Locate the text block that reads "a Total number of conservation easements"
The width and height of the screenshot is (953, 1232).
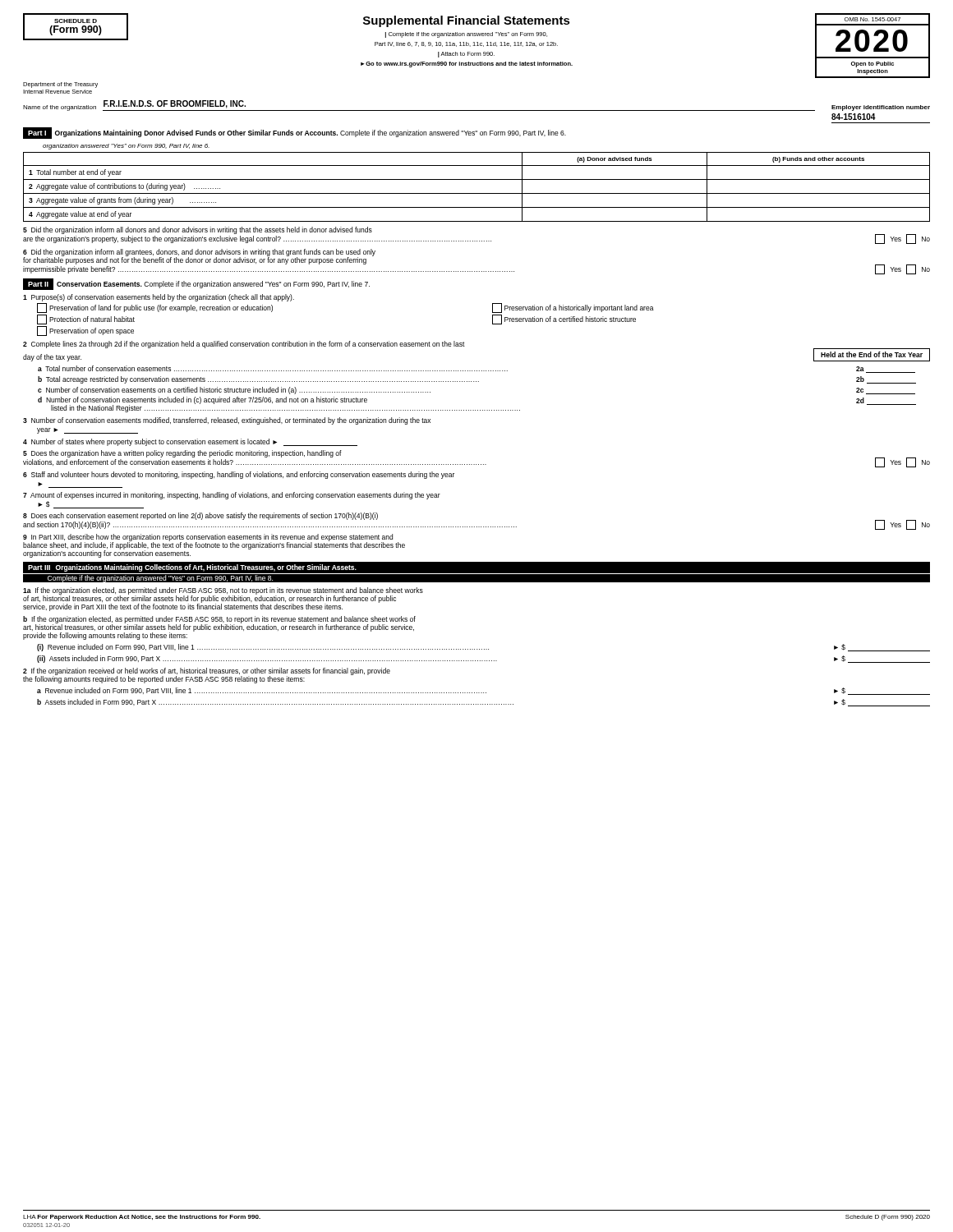476,368
